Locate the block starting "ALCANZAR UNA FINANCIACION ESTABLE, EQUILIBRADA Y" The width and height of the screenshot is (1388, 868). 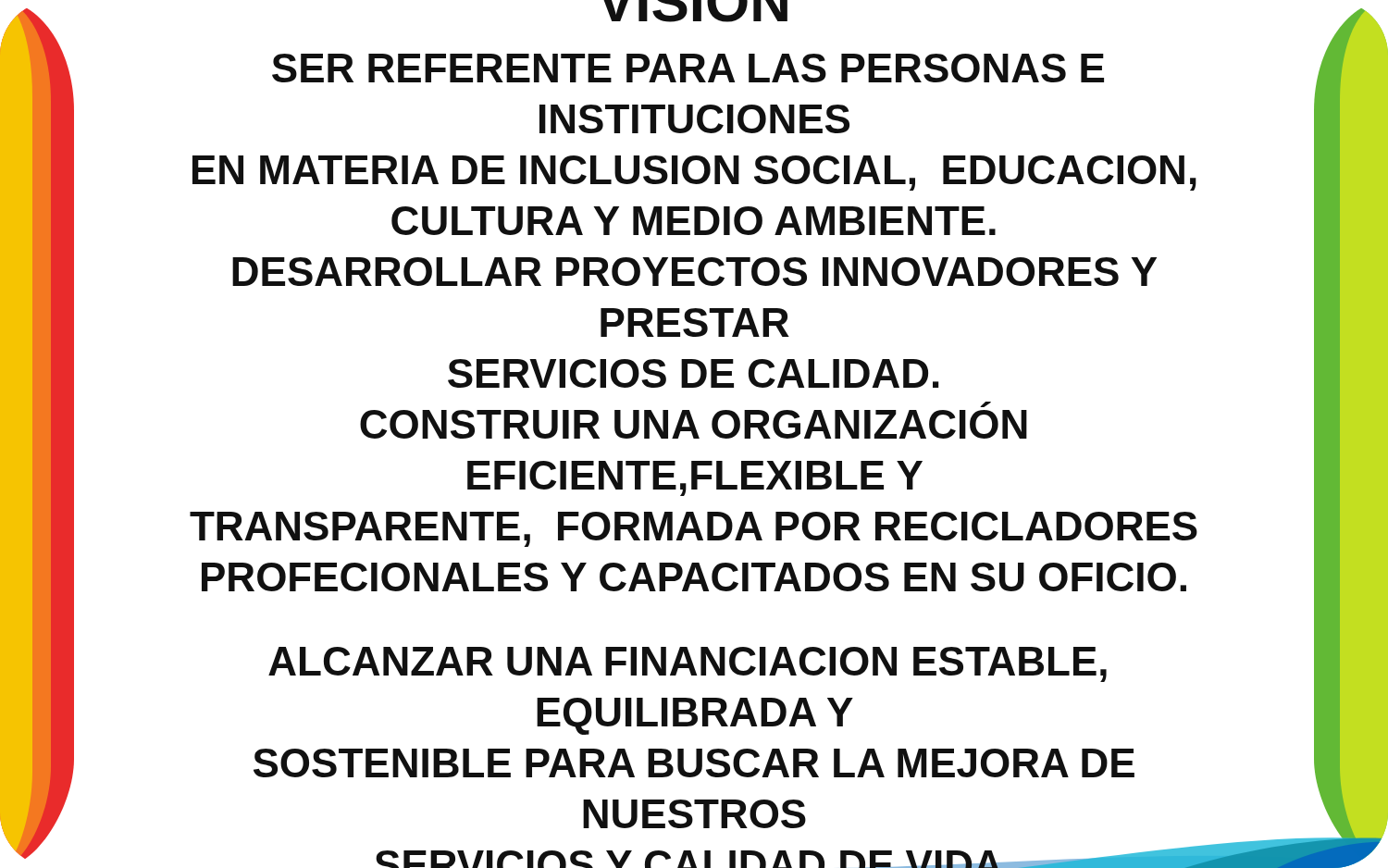point(694,753)
